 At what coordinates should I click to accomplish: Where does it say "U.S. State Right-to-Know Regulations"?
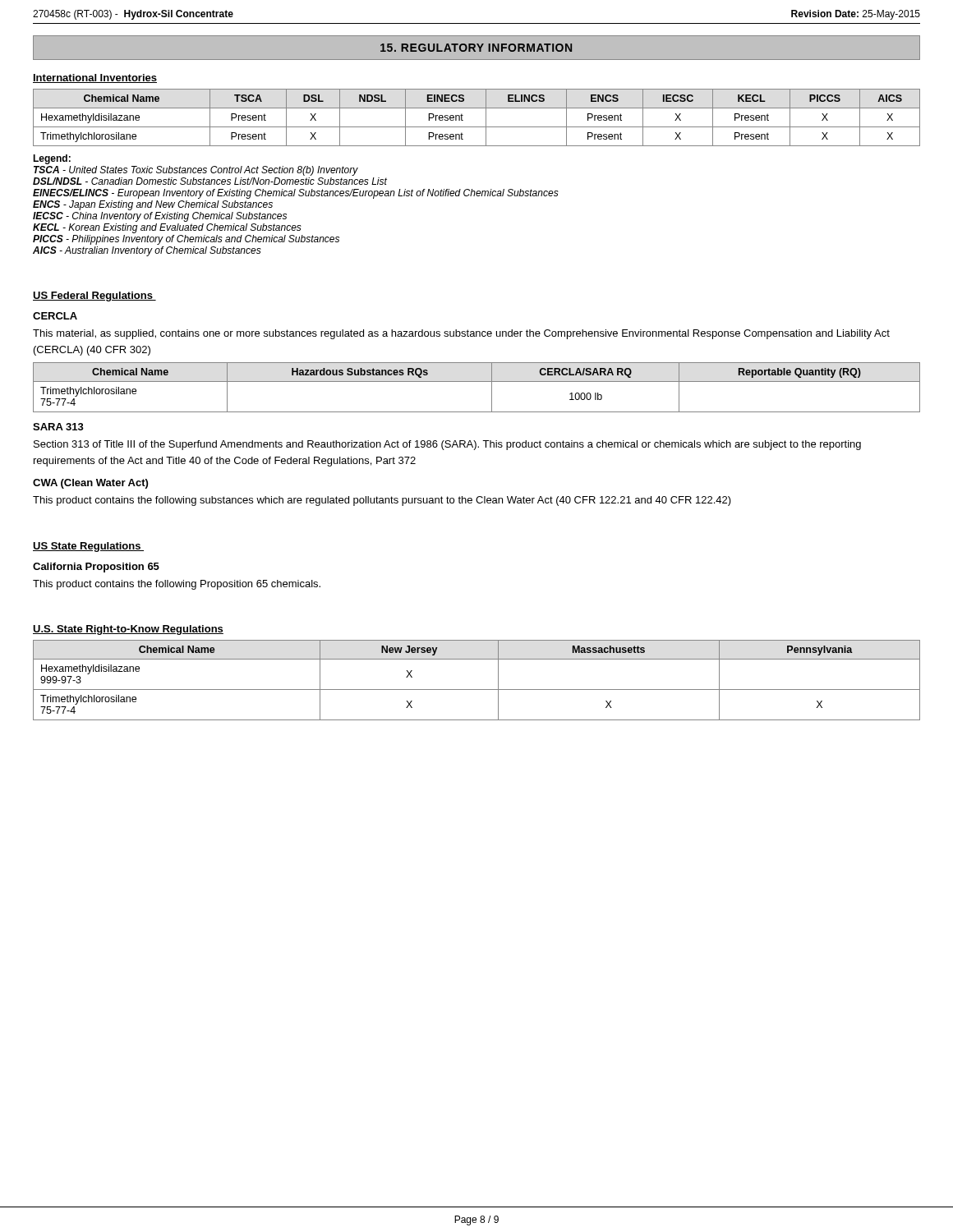128,629
